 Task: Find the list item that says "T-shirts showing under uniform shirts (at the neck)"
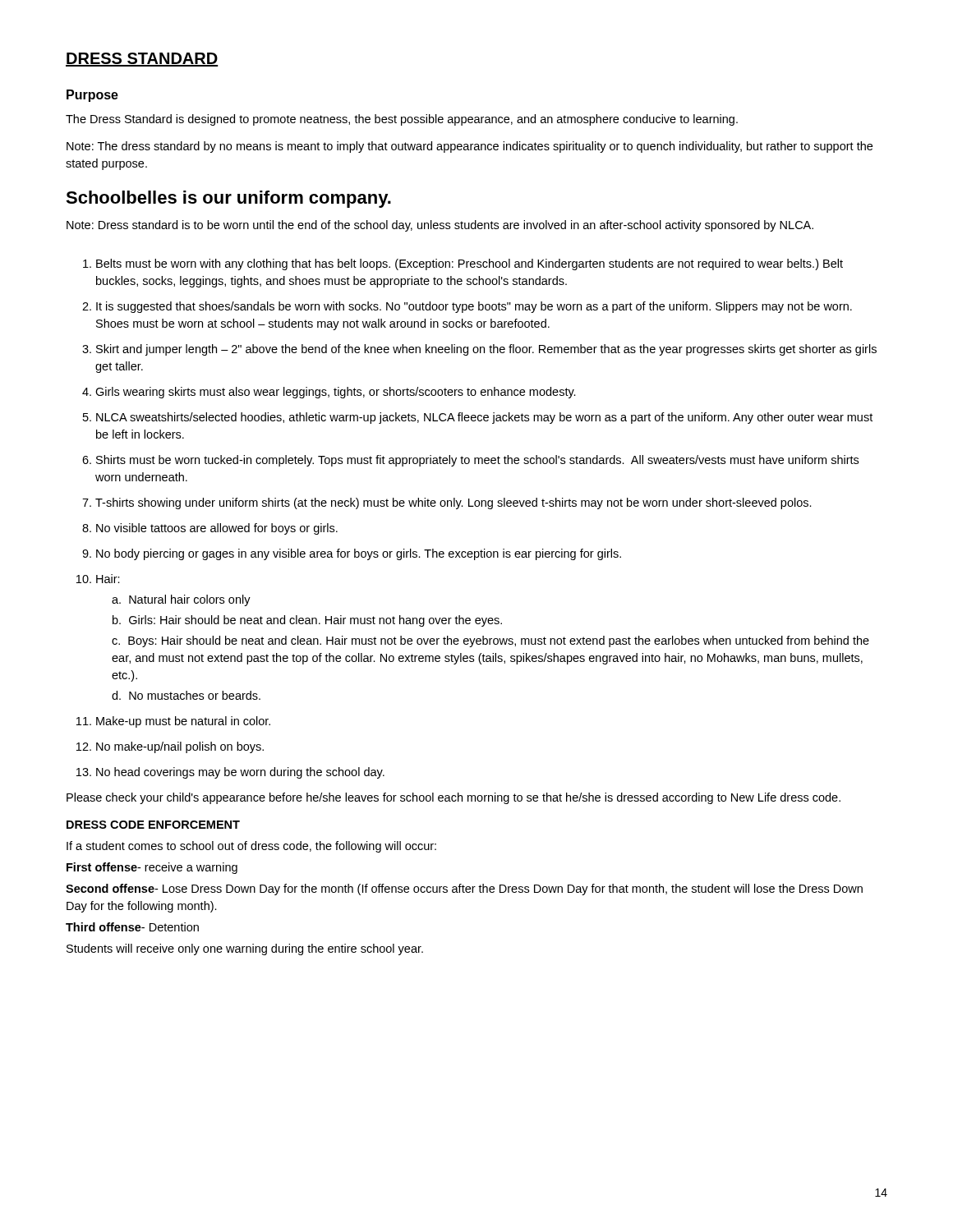pyautogui.click(x=476, y=503)
